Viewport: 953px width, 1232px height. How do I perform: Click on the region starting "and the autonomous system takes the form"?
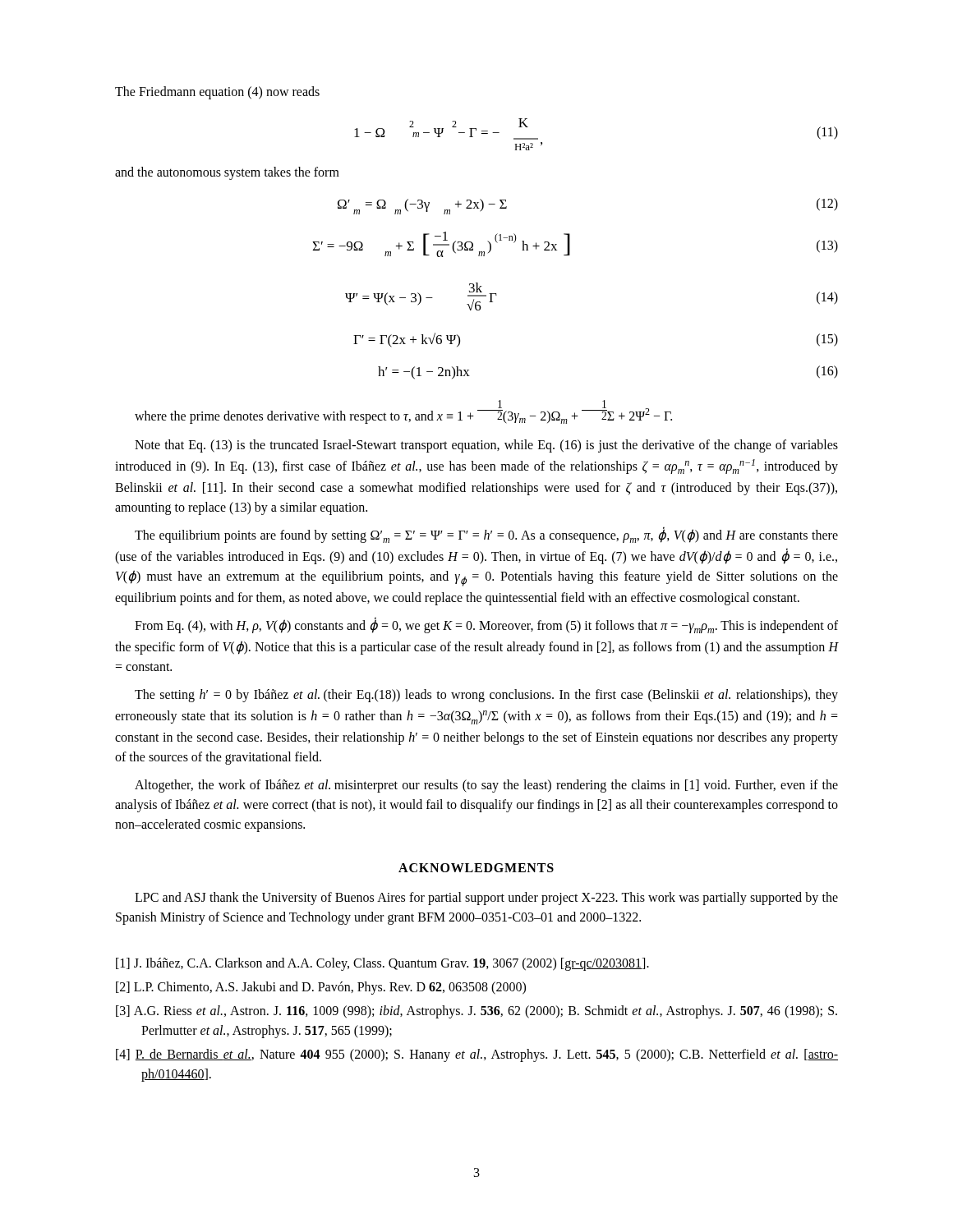click(227, 172)
